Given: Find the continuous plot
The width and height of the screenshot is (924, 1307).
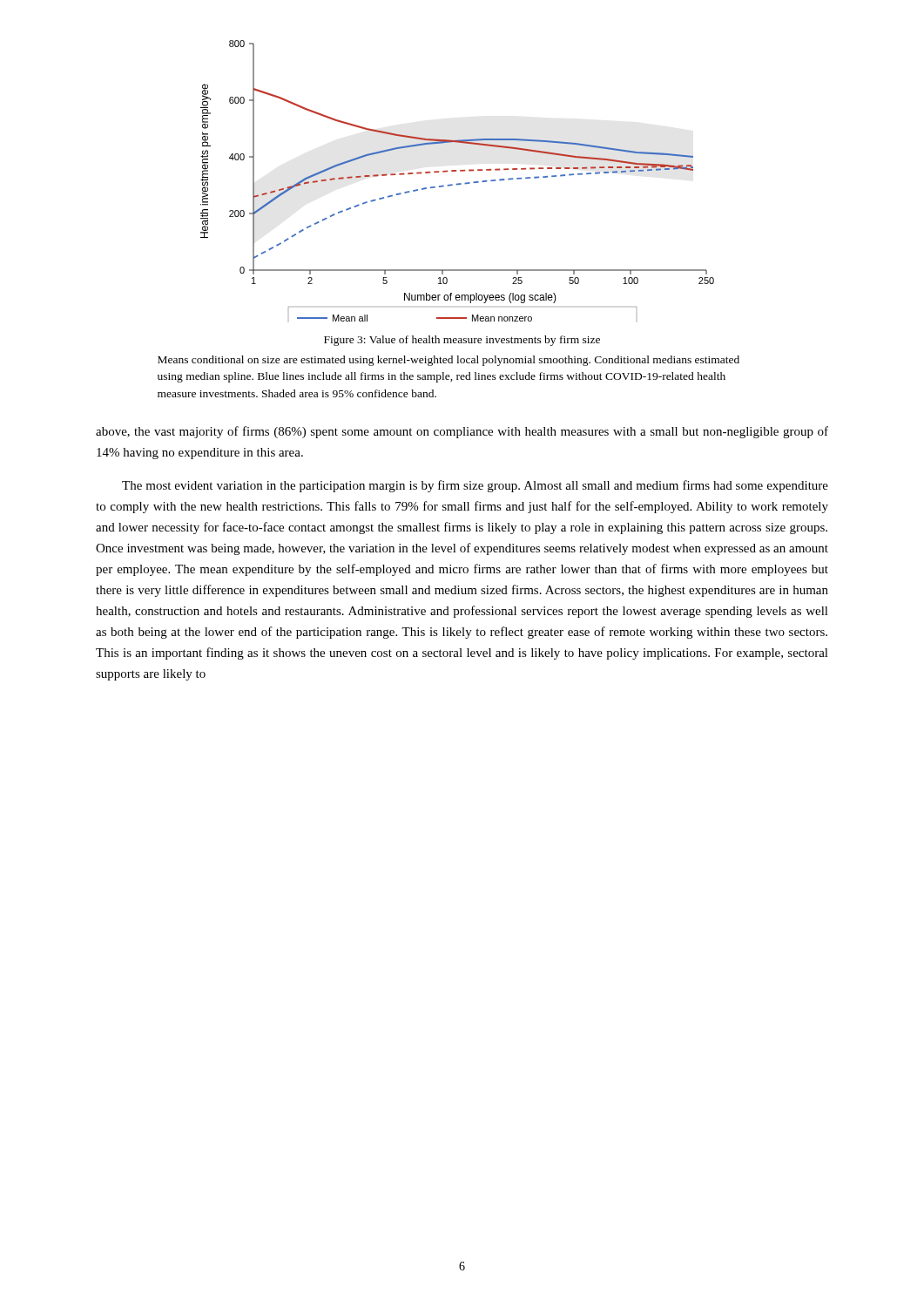Looking at the screenshot, I should click(462, 180).
